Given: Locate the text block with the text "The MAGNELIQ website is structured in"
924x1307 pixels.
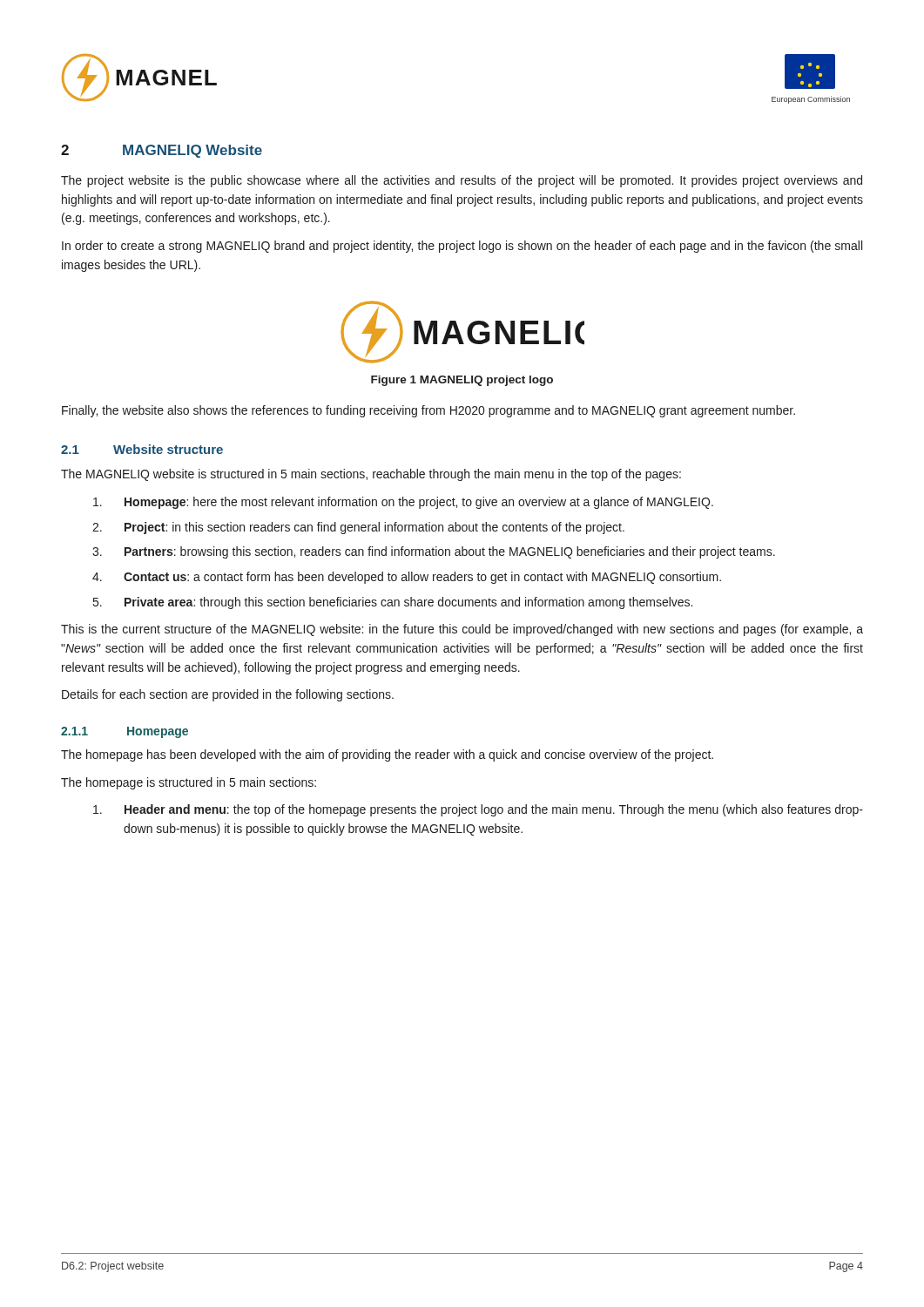Looking at the screenshot, I should [462, 475].
